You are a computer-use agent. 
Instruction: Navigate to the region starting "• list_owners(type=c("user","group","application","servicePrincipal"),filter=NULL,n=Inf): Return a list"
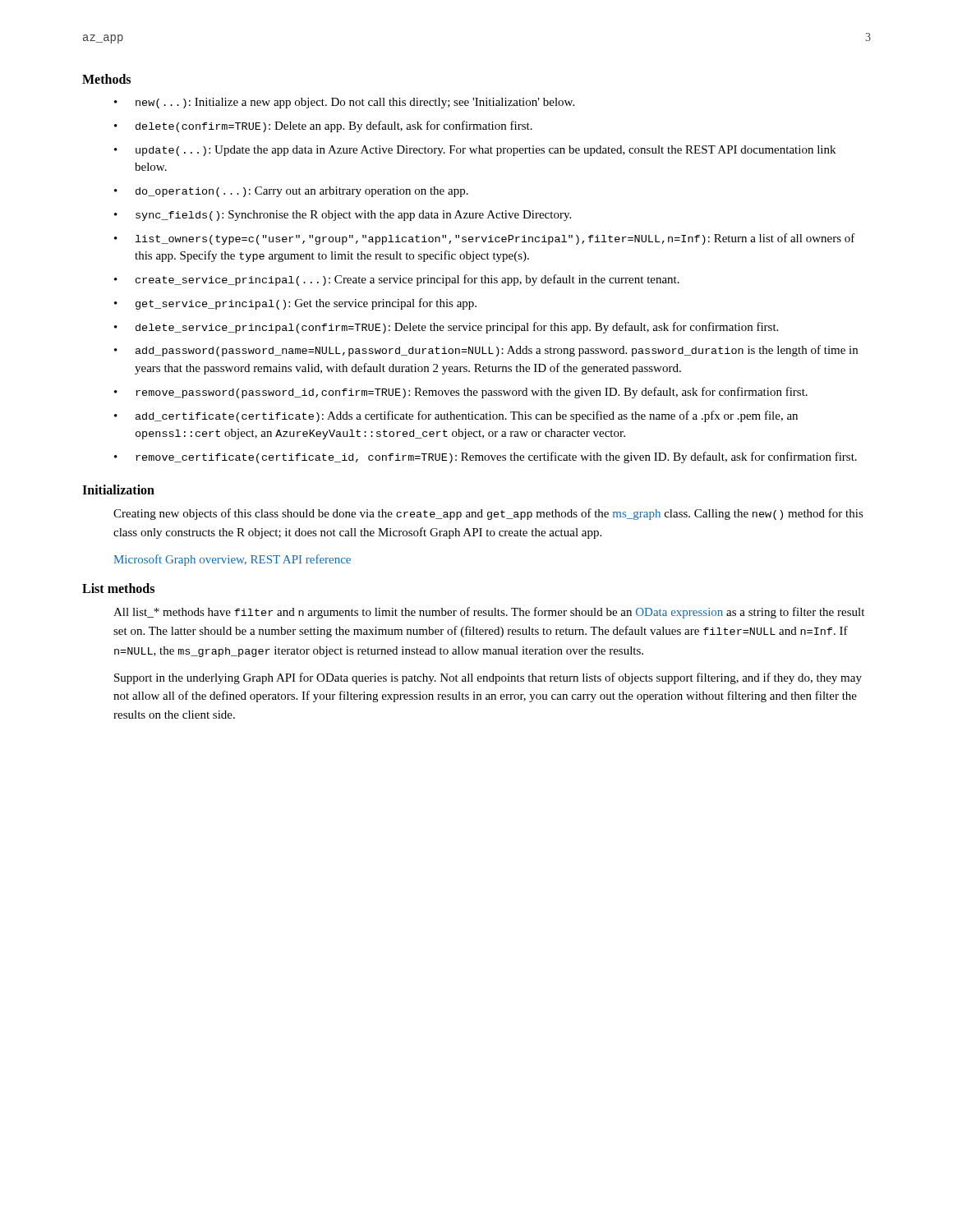(492, 247)
